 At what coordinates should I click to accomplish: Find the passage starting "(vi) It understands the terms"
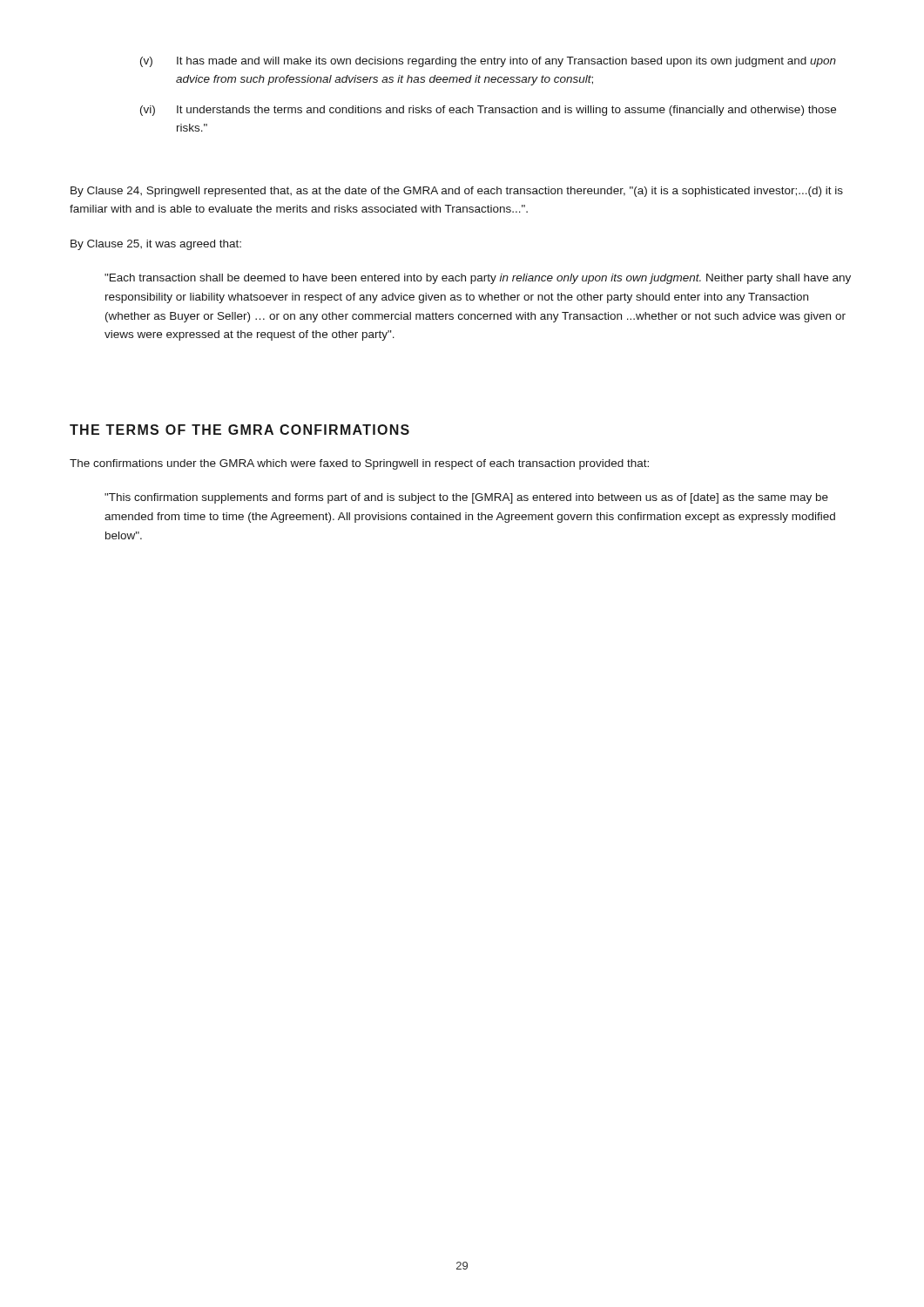point(497,119)
